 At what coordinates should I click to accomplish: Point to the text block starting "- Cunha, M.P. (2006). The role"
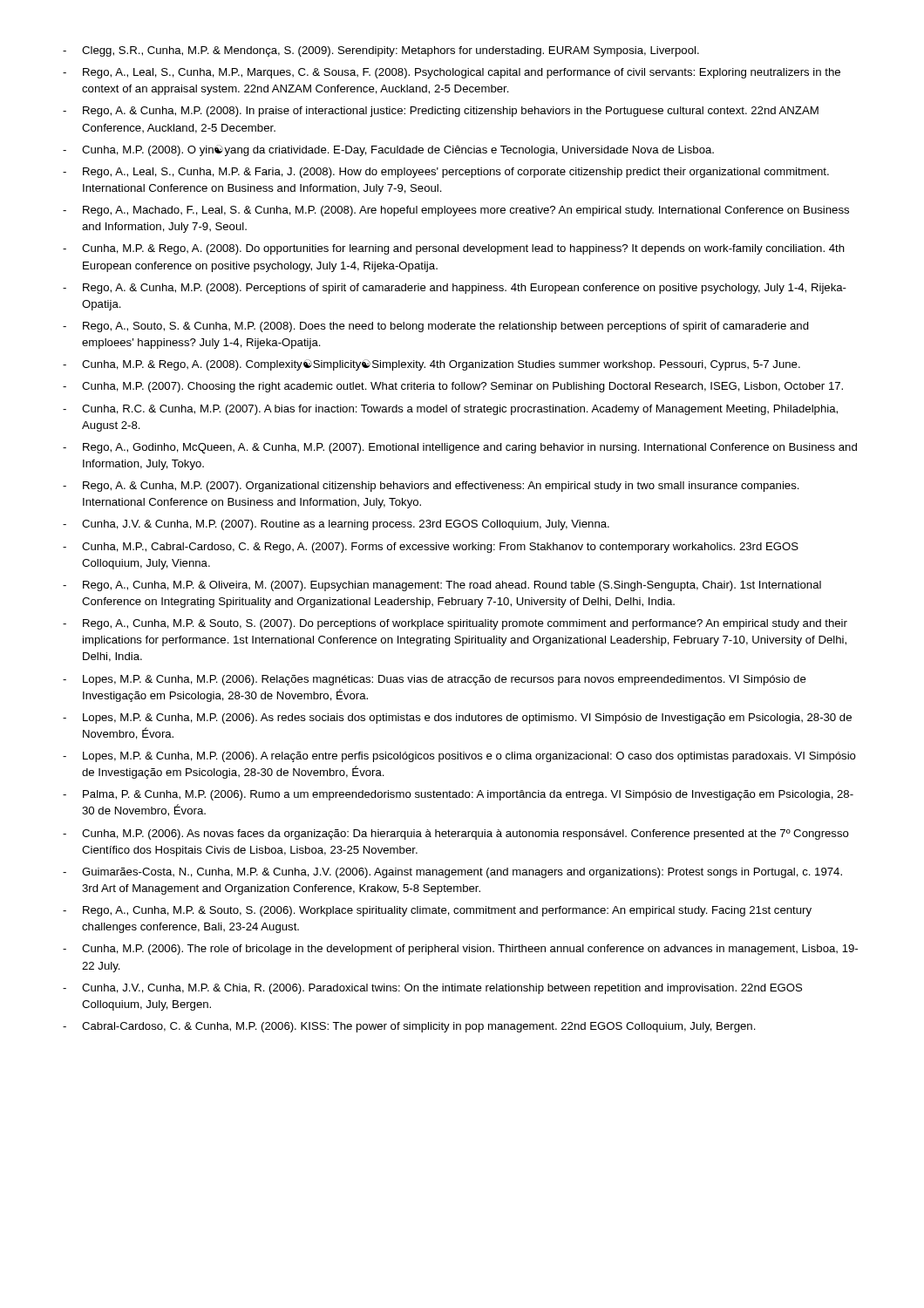pos(462,957)
